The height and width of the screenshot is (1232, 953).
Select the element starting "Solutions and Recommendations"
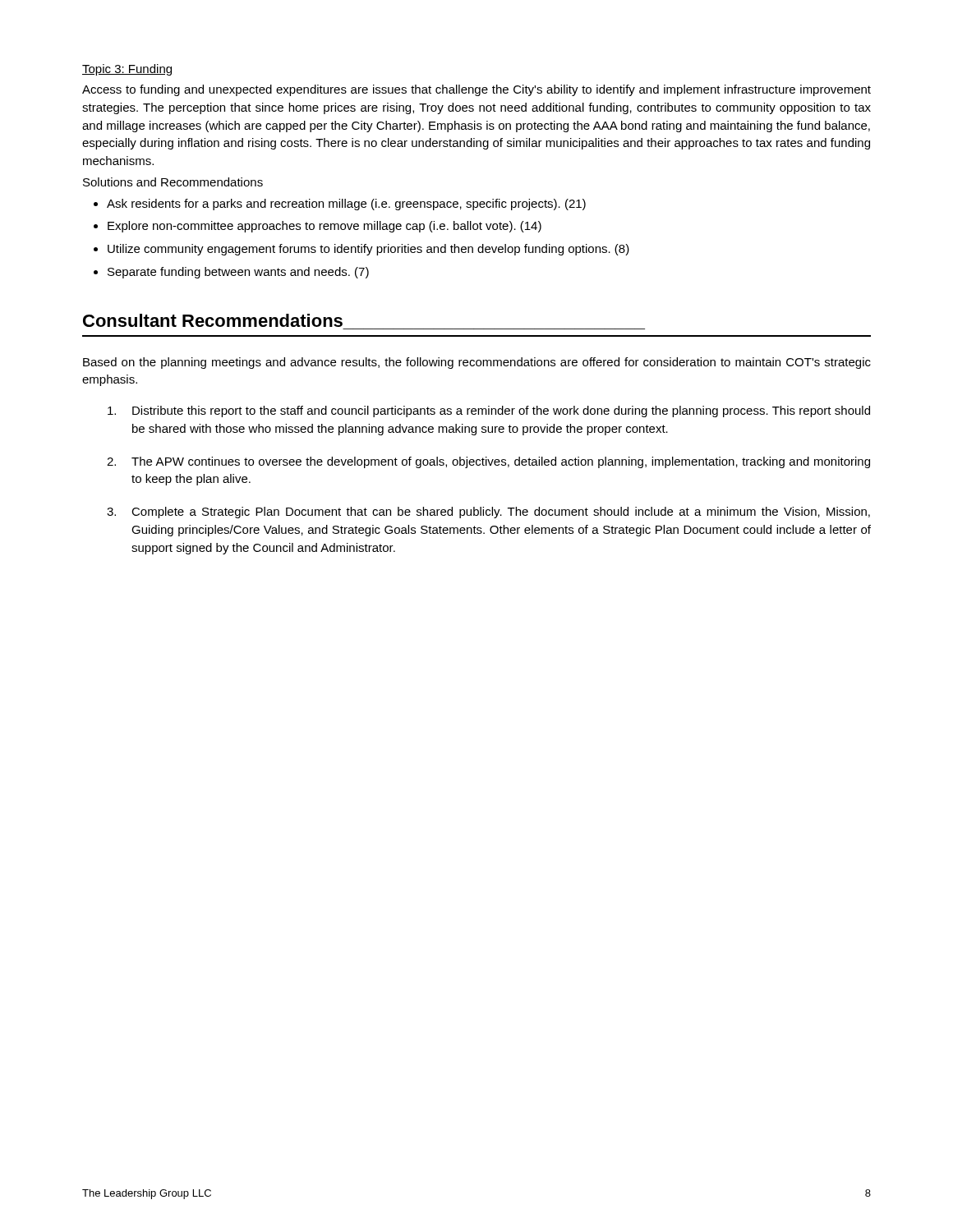click(173, 182)
